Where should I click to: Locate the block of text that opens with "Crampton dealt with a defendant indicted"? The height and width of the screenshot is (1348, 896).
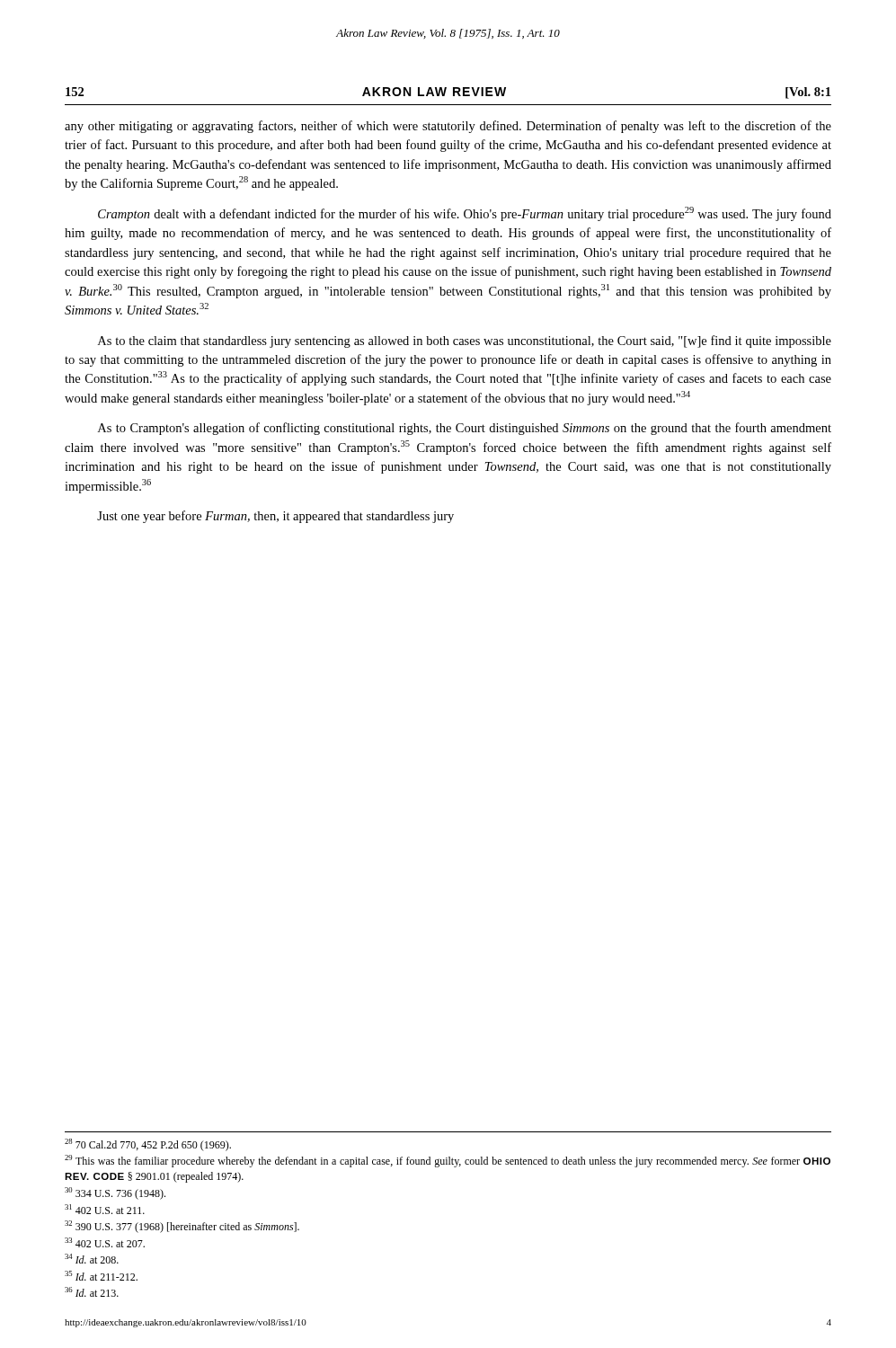448,263
